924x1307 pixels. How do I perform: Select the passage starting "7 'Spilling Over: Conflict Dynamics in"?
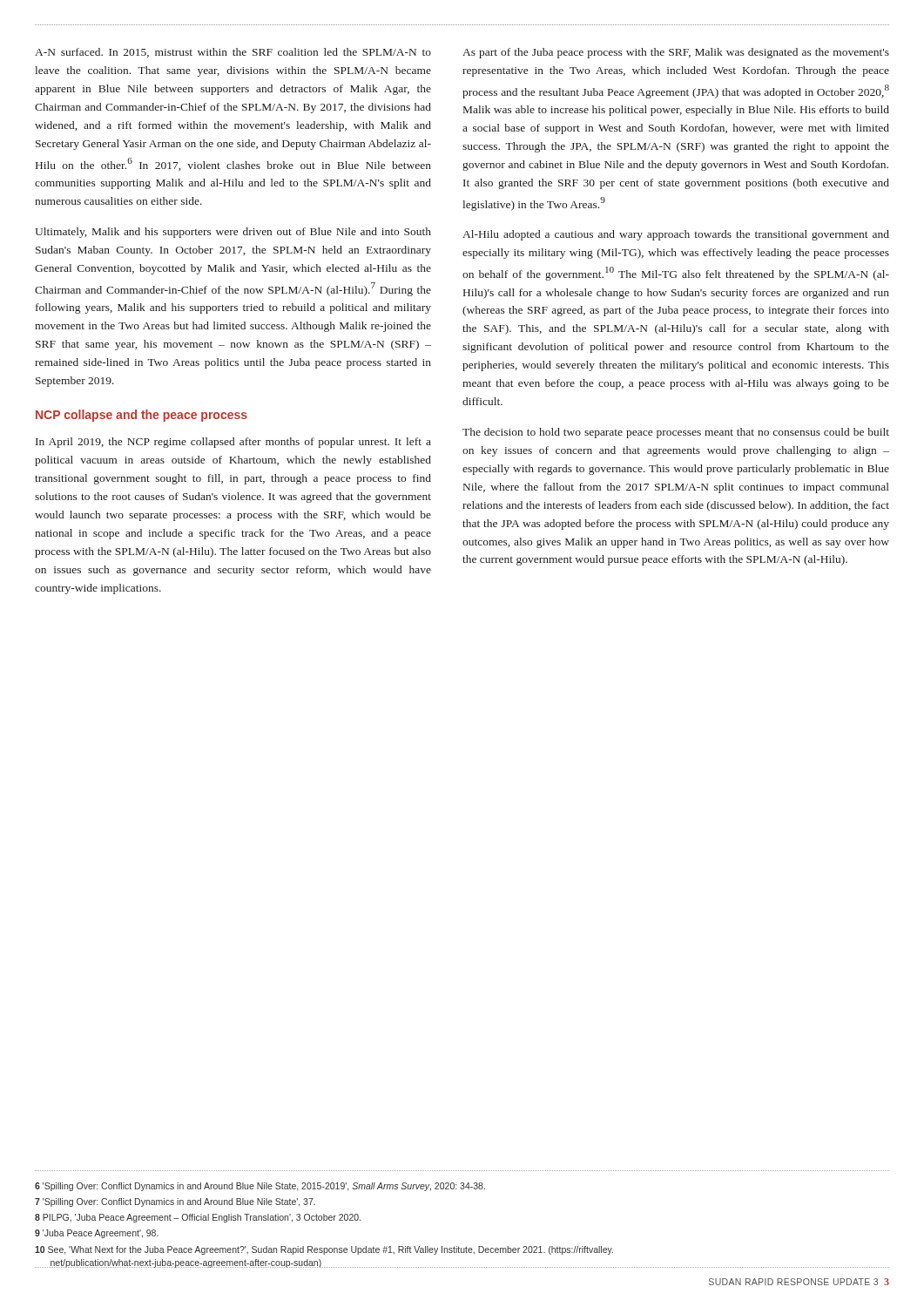[x=175, y=1202]
